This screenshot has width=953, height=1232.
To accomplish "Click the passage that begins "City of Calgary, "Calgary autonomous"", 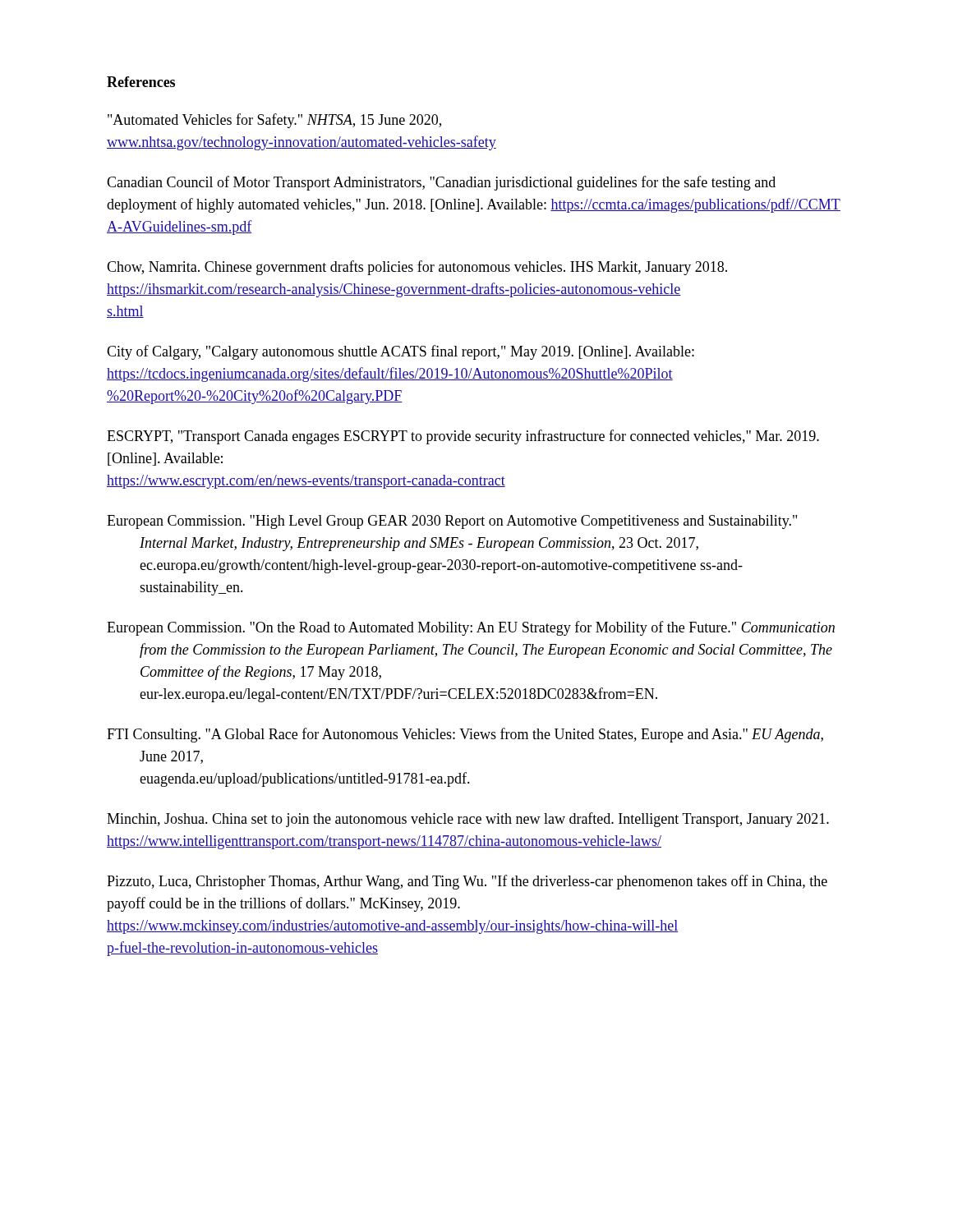I will (x=401, y=374).
